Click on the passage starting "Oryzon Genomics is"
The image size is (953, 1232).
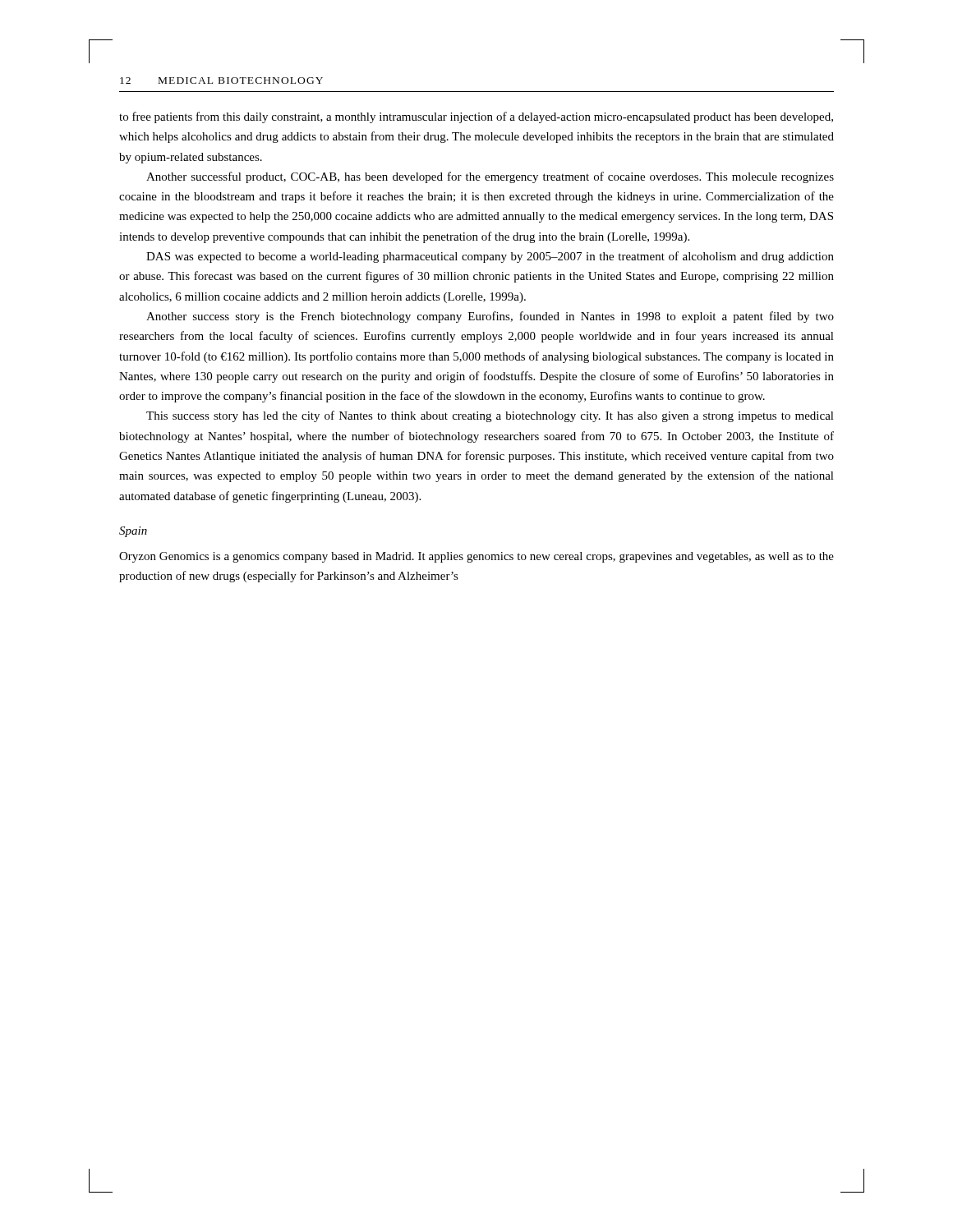pos(476,566)
